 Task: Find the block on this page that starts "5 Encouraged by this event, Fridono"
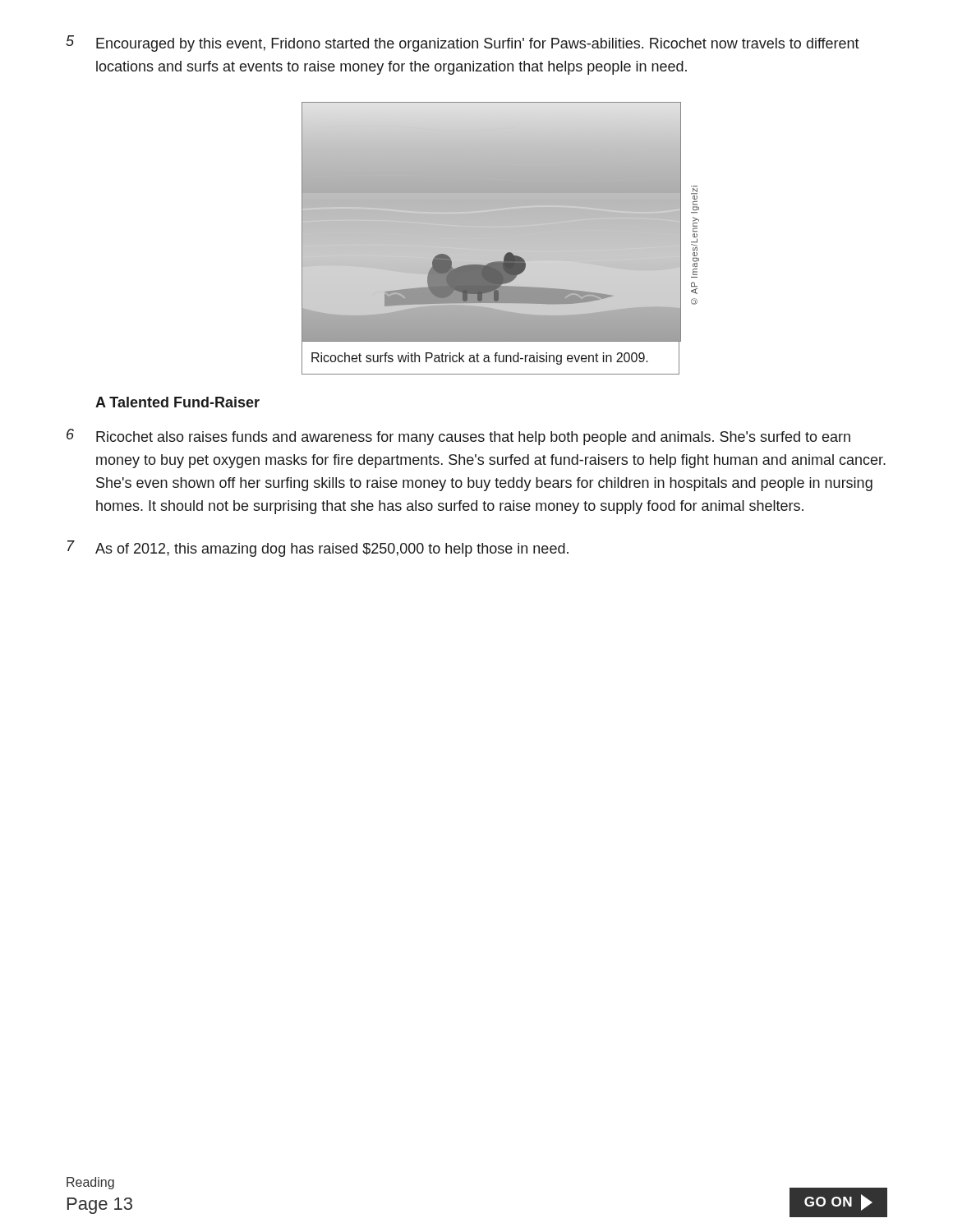(x=476, y=56)
